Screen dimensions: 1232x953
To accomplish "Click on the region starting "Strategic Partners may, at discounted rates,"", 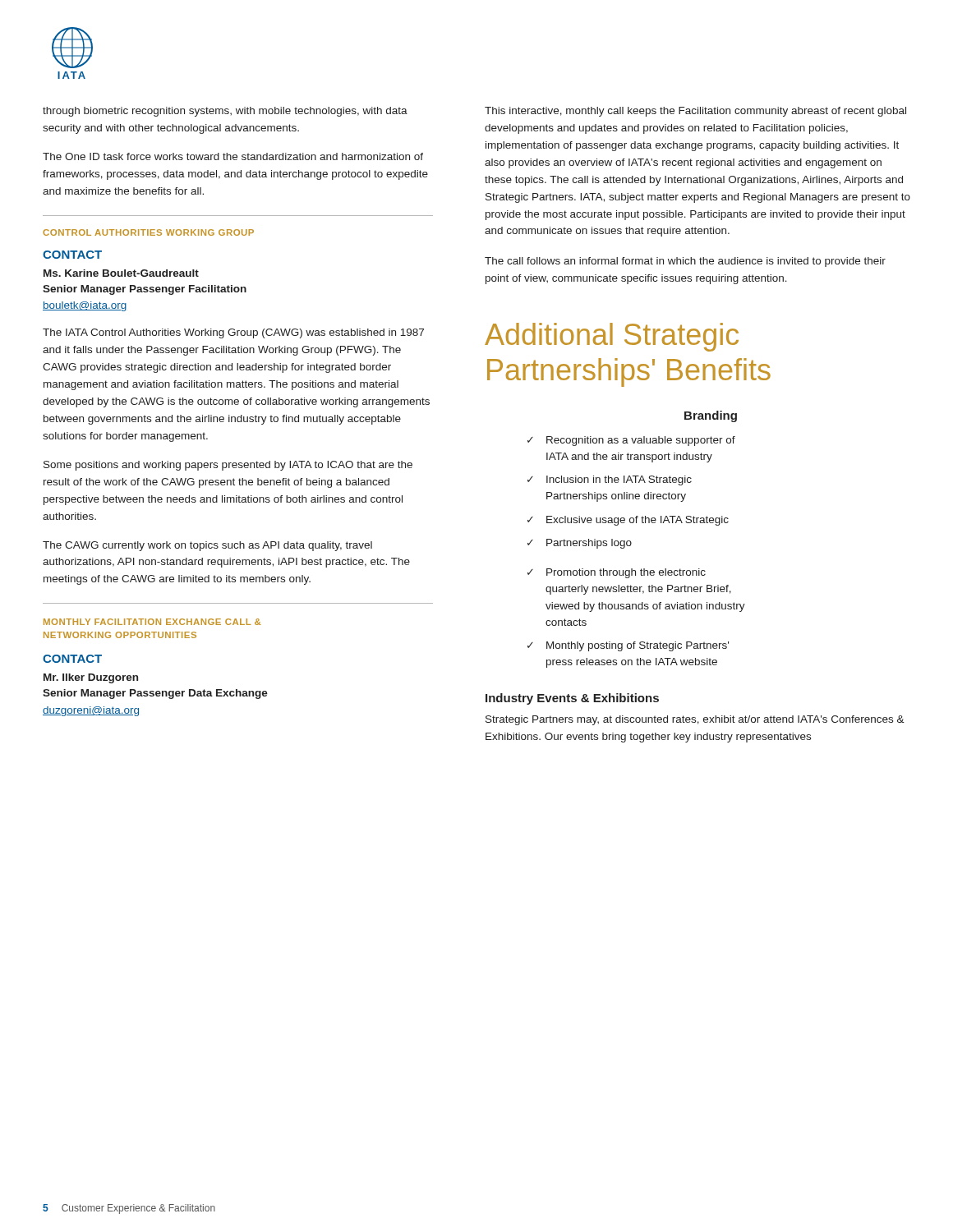I will 698,728.
